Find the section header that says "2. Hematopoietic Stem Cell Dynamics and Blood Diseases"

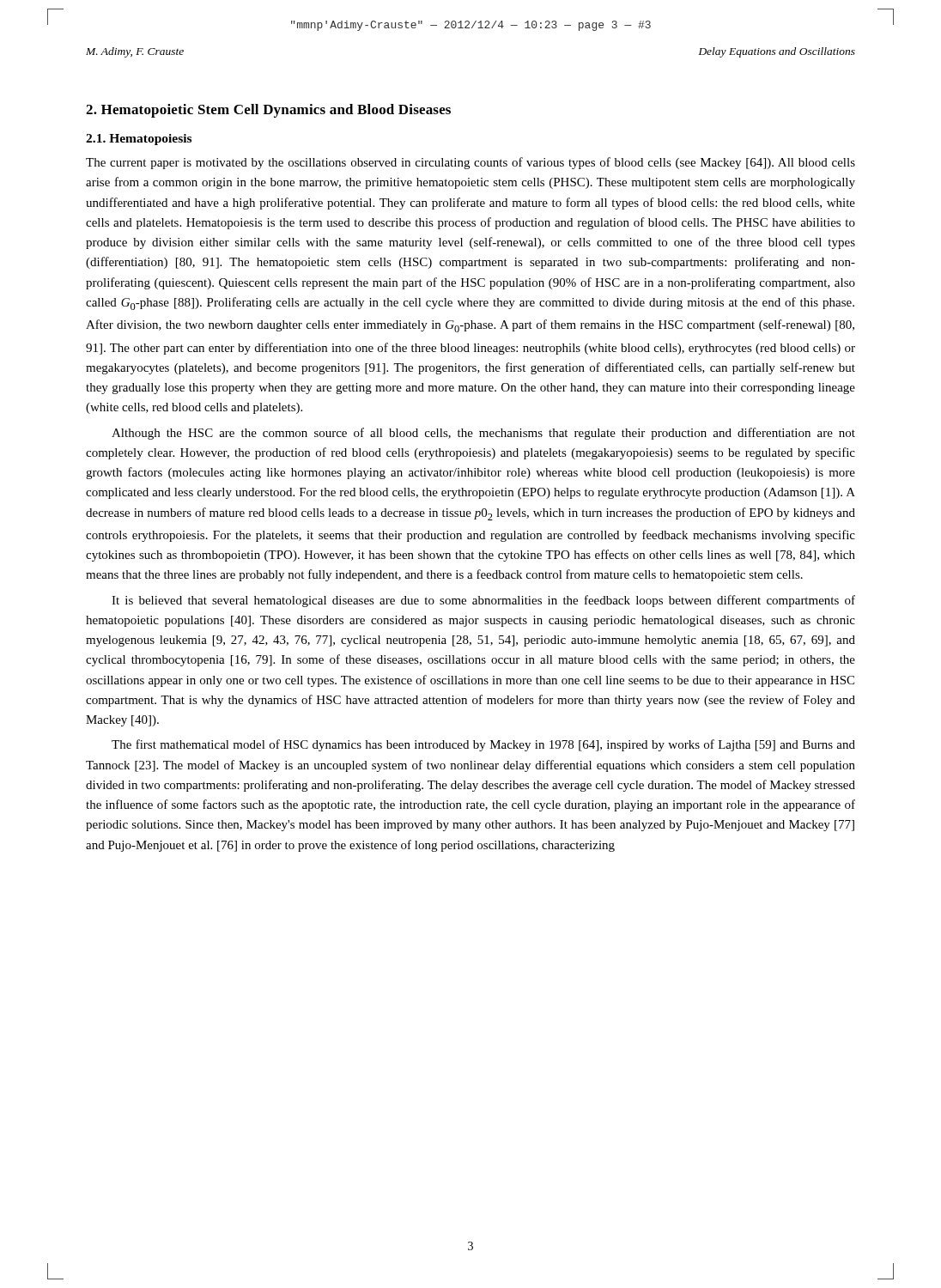click(x=269, y=109)
